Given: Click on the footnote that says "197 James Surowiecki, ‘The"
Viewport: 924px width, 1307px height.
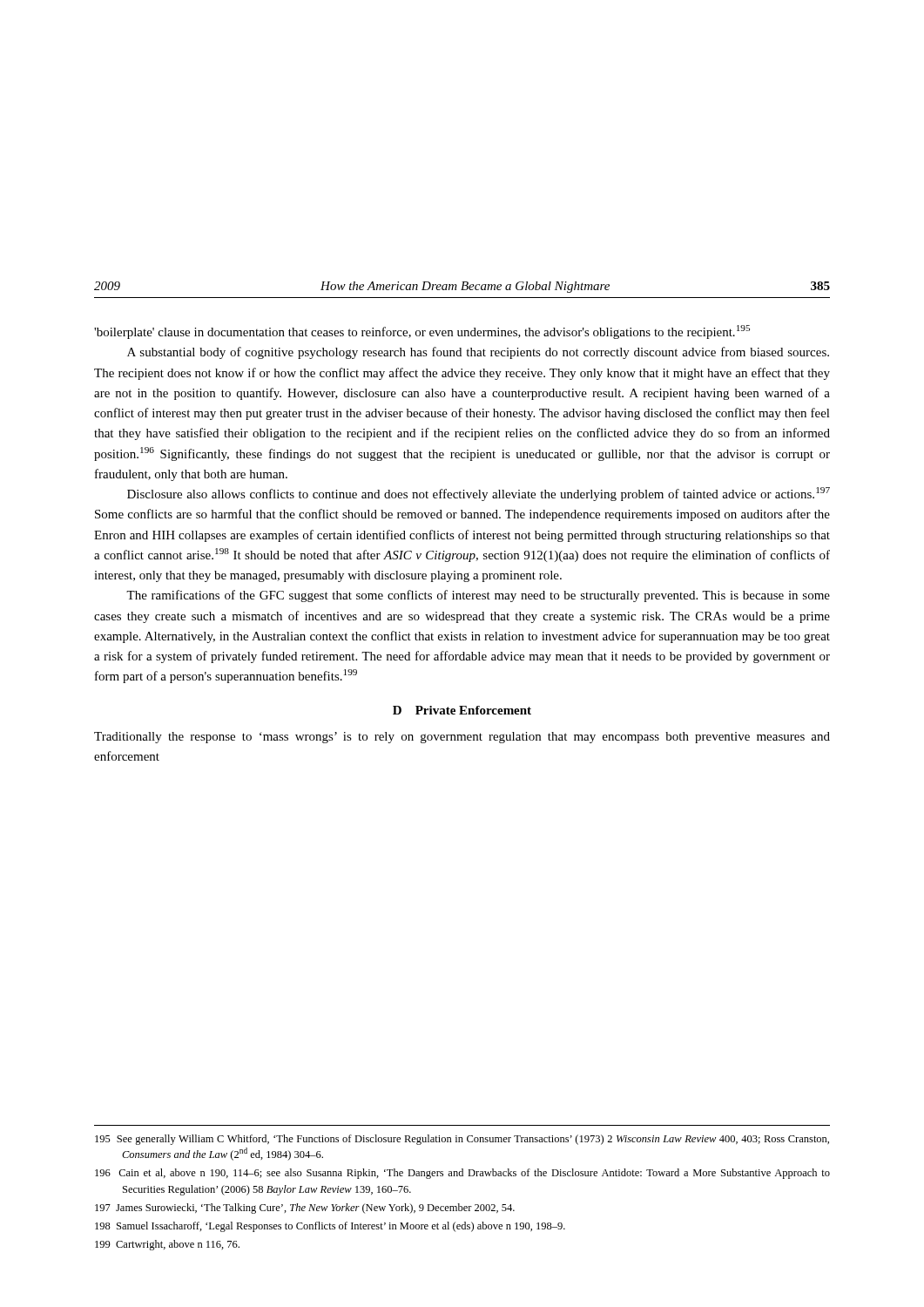Looking at the screenshot, I should [305, 1207].
